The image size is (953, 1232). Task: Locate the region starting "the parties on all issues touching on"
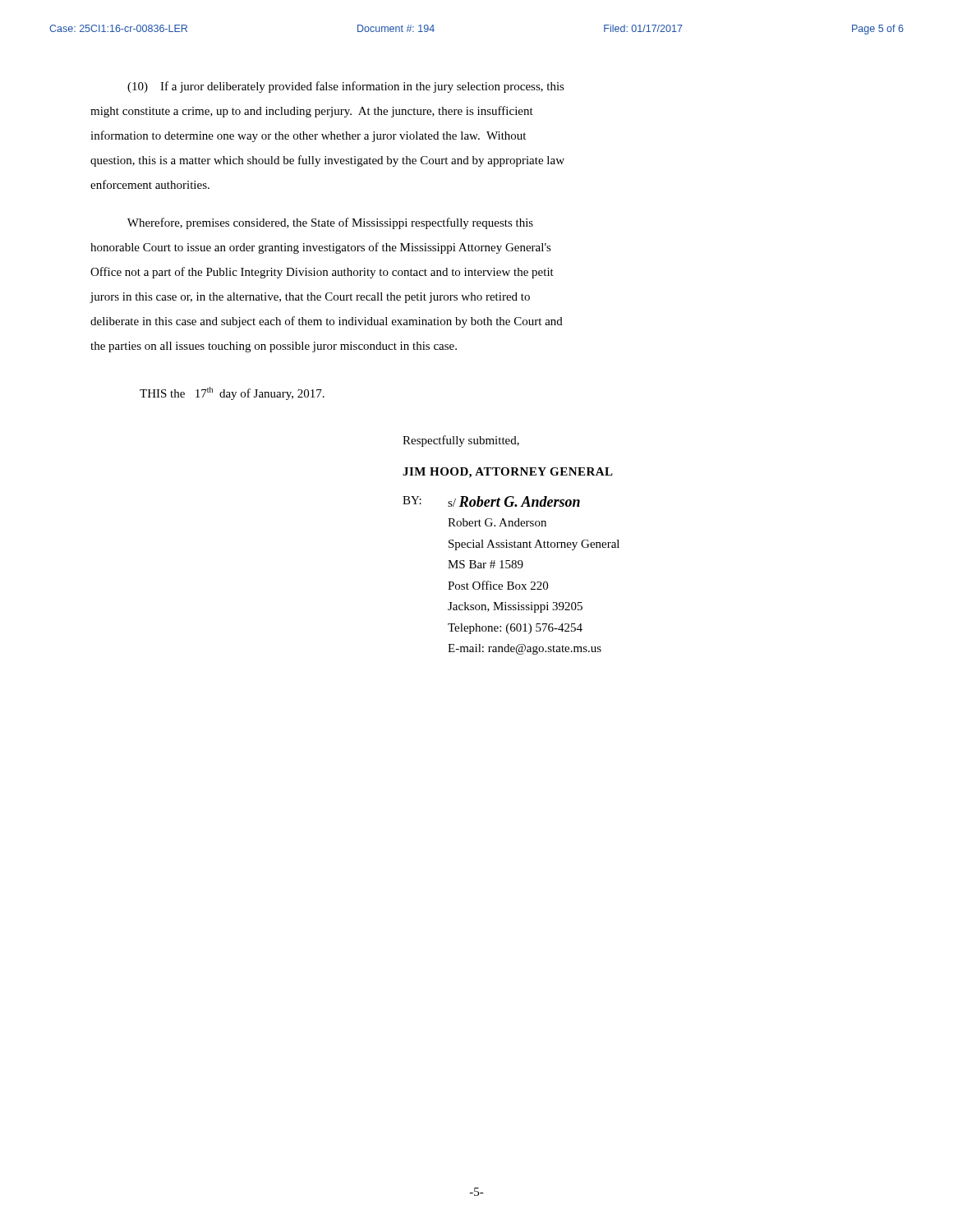click(x=274, y=346)
